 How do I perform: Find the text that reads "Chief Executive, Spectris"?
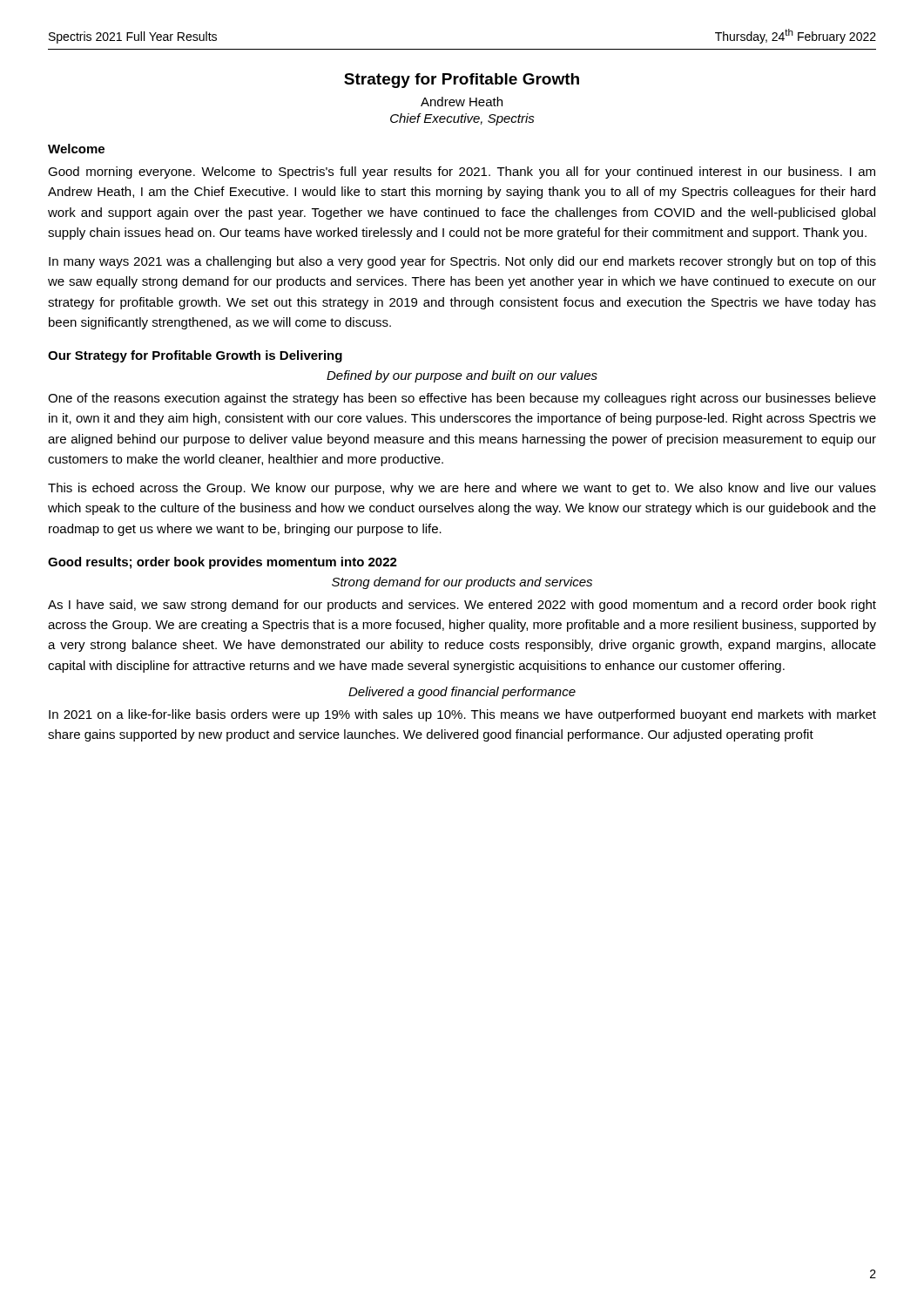point(462,118)
